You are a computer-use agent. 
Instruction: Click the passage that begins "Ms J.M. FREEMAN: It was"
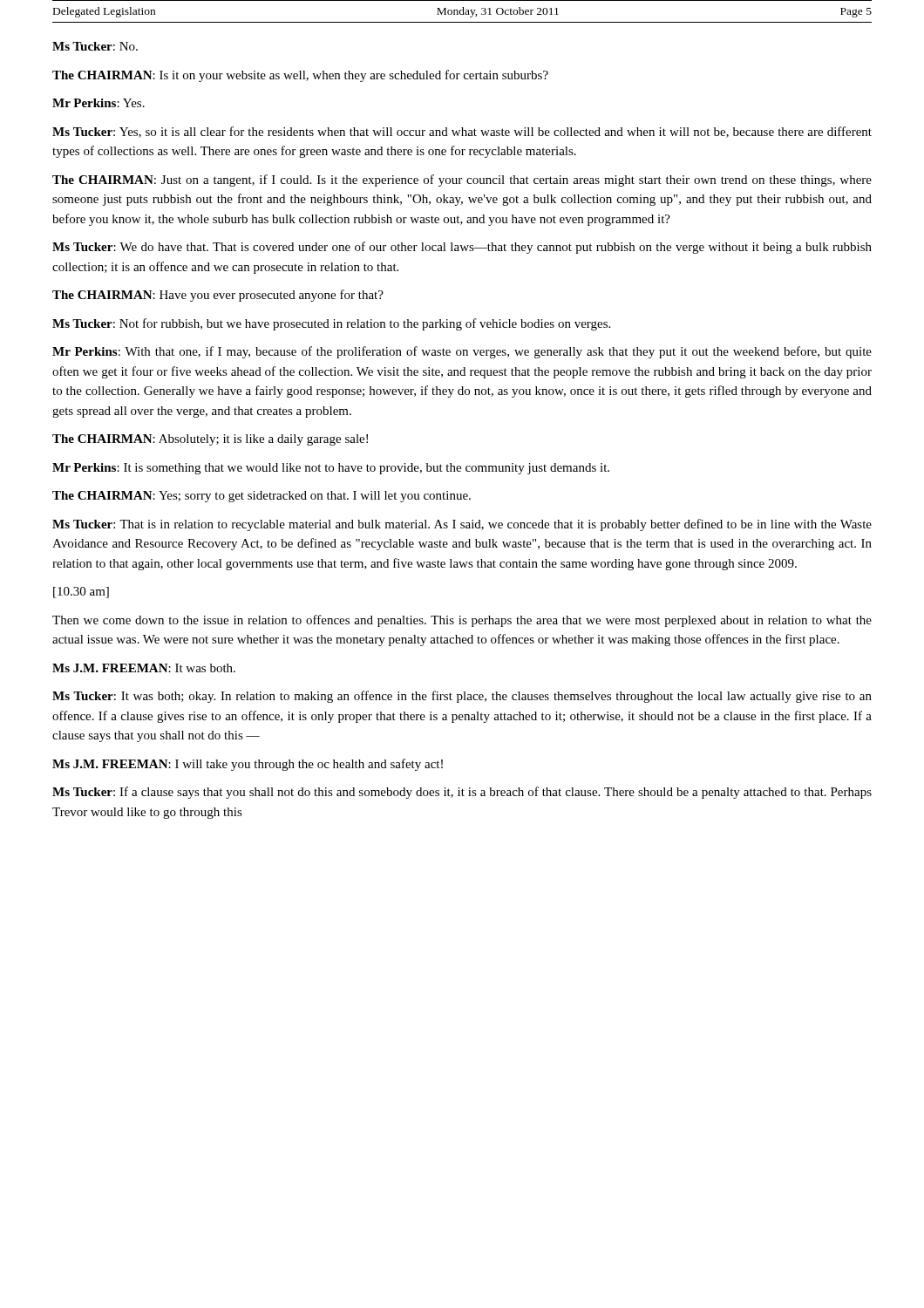point(144,668)
